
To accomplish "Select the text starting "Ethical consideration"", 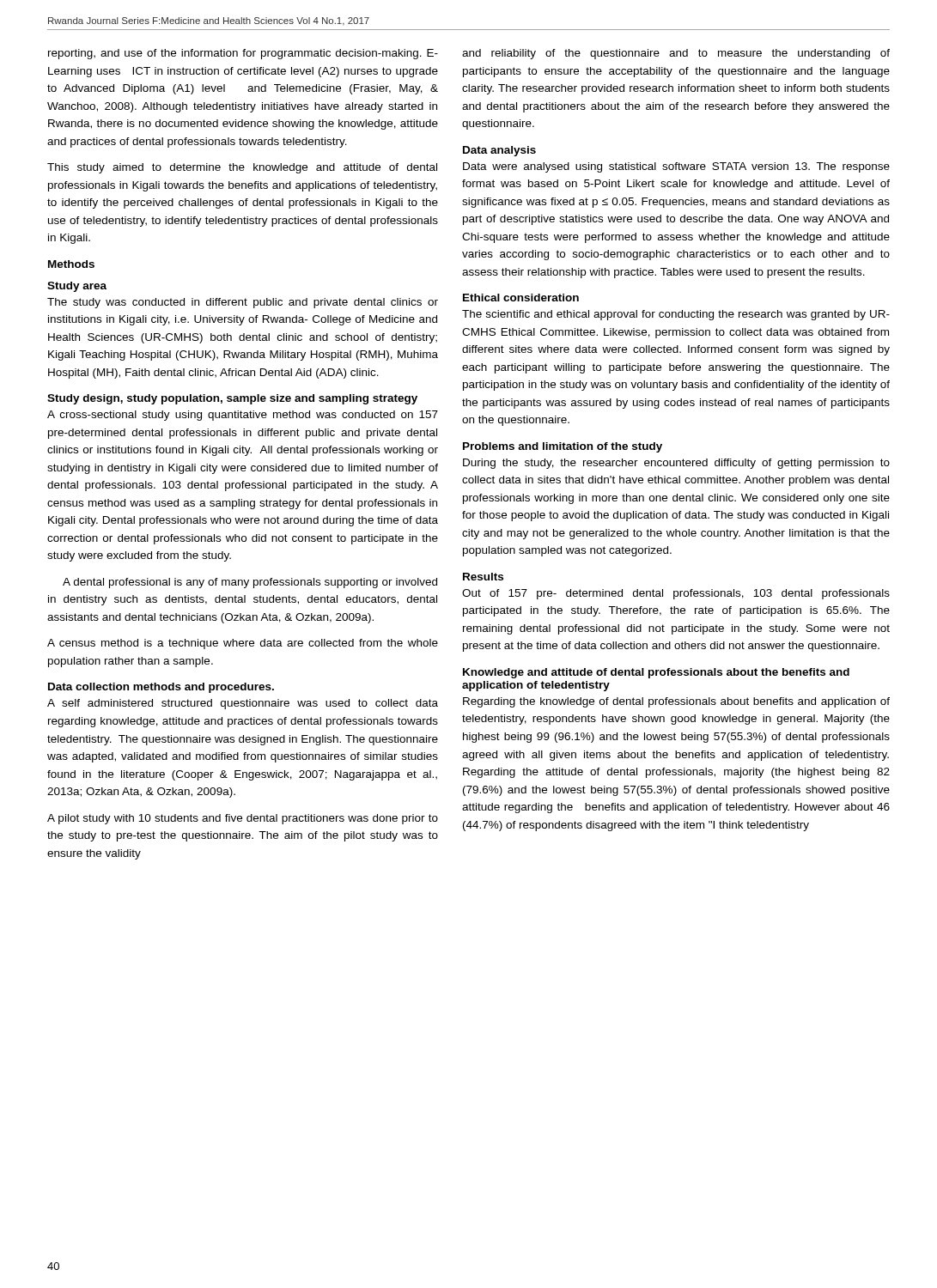I will point(521,298).
